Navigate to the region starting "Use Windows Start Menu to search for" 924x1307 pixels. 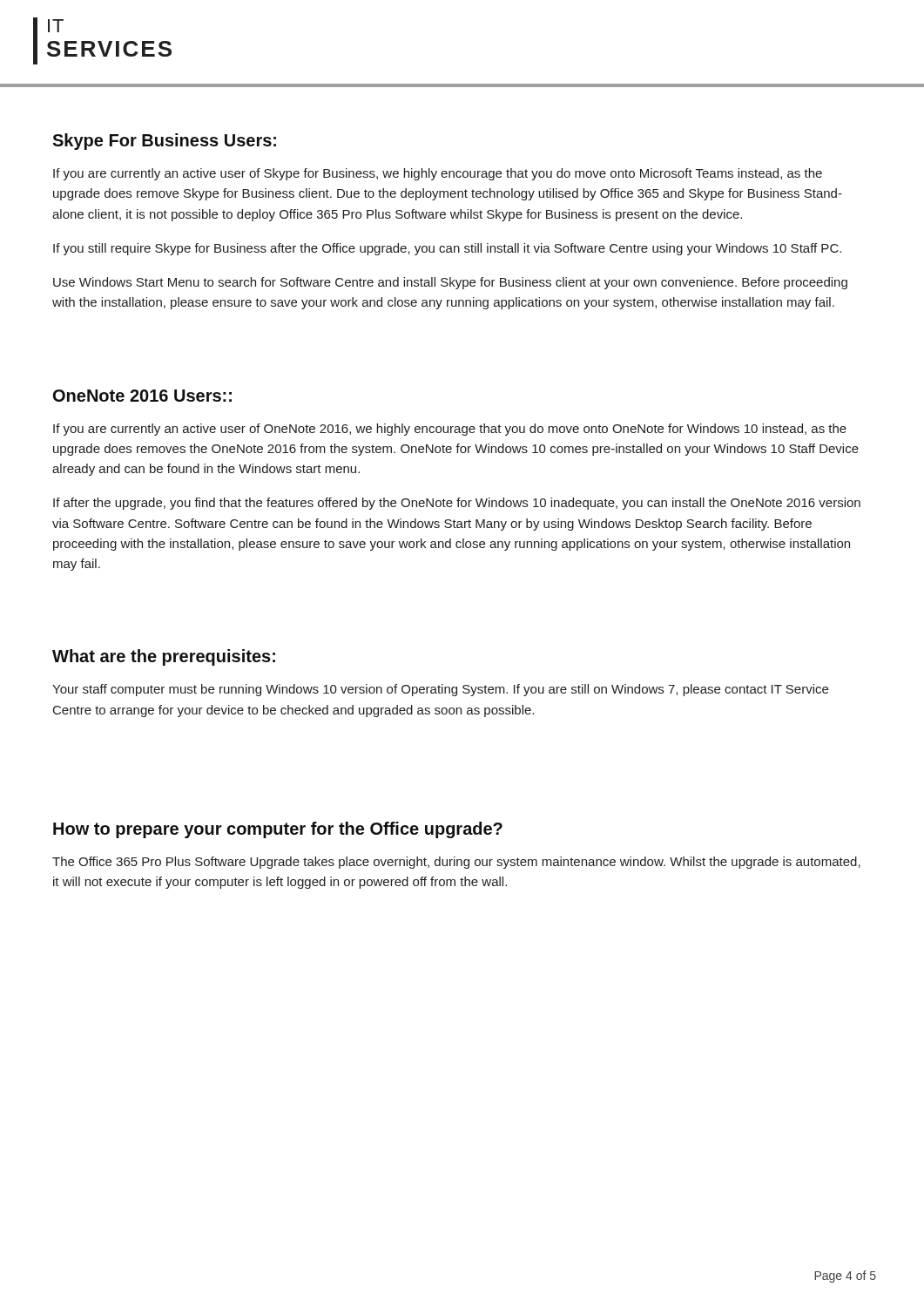(x=450, y=292)
